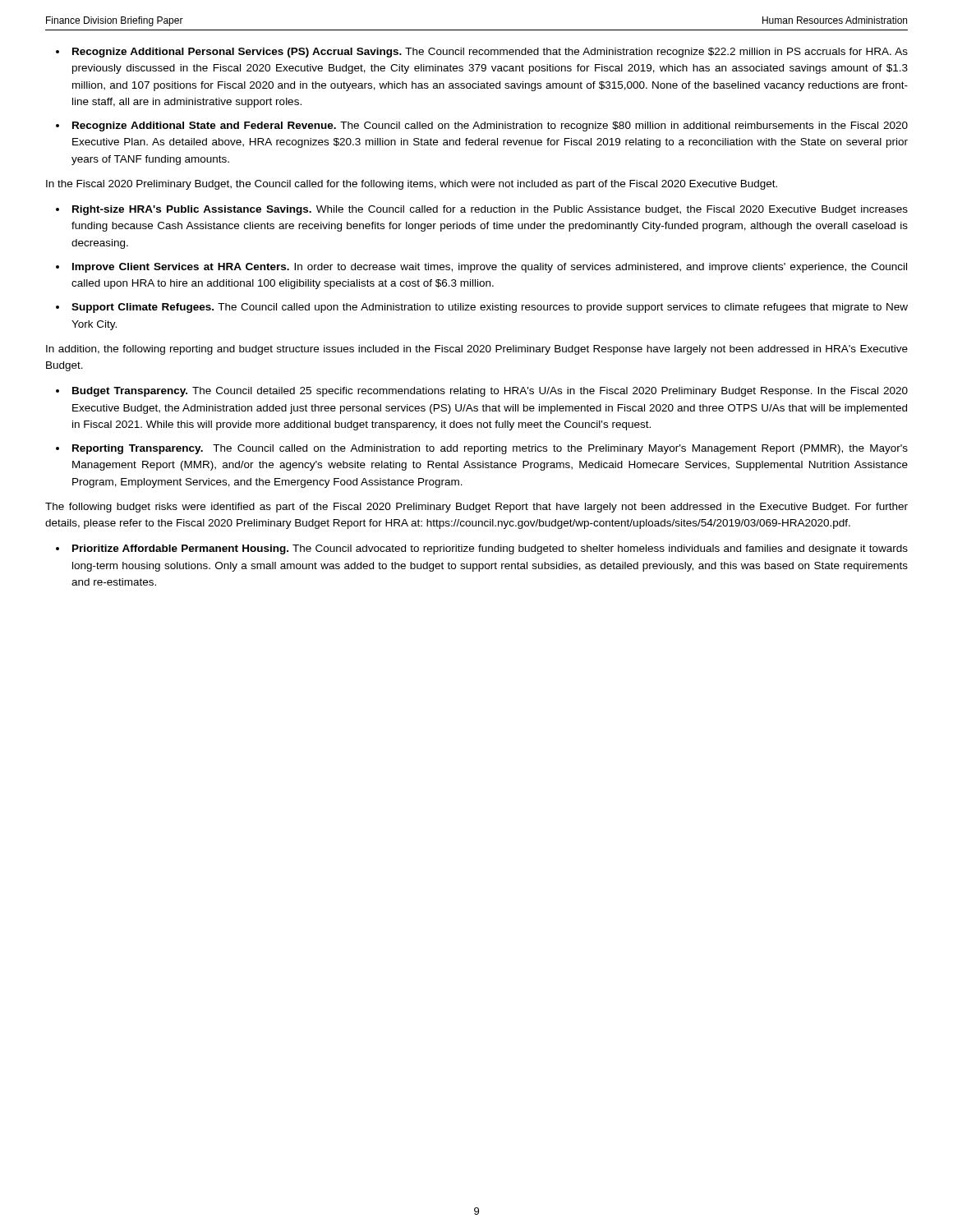Where is the passage that starts "Budget Transparency. The Council detailed 25 specific"?
This screenshot has width=953, height=1232.
pos(490,407)
